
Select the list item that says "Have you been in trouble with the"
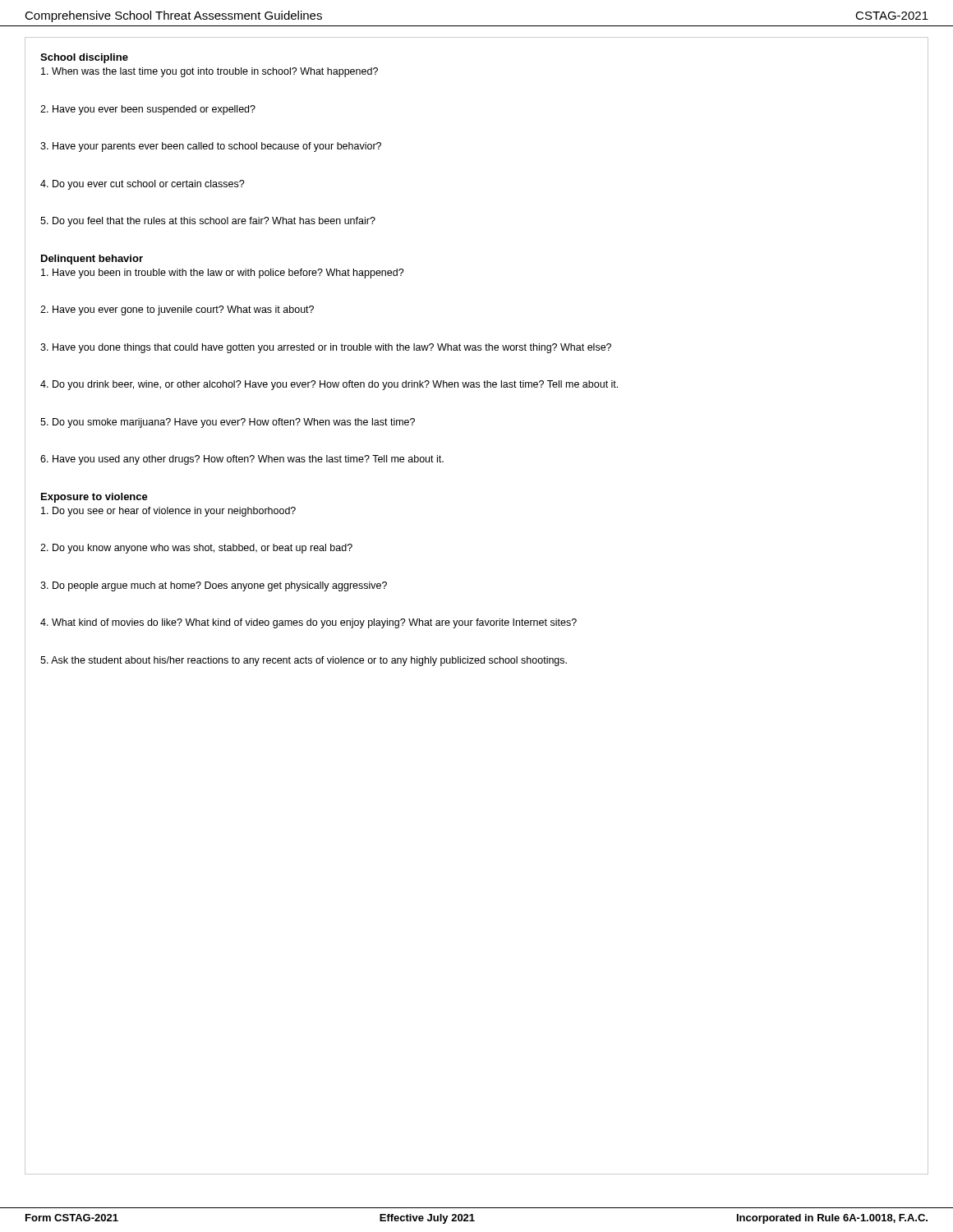(222, 272)
